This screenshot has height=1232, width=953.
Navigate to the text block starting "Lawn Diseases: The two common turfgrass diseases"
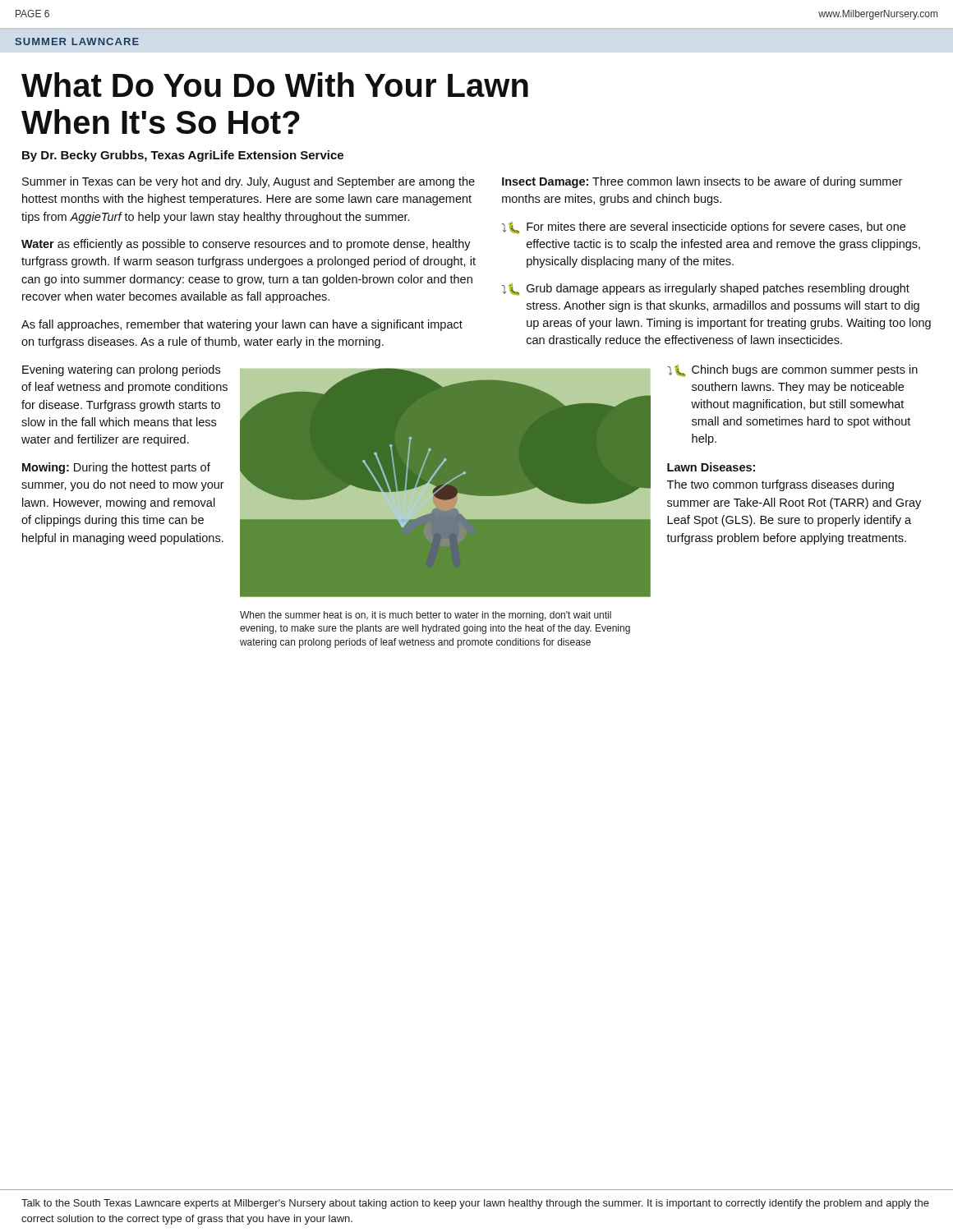tap(794, 502)
